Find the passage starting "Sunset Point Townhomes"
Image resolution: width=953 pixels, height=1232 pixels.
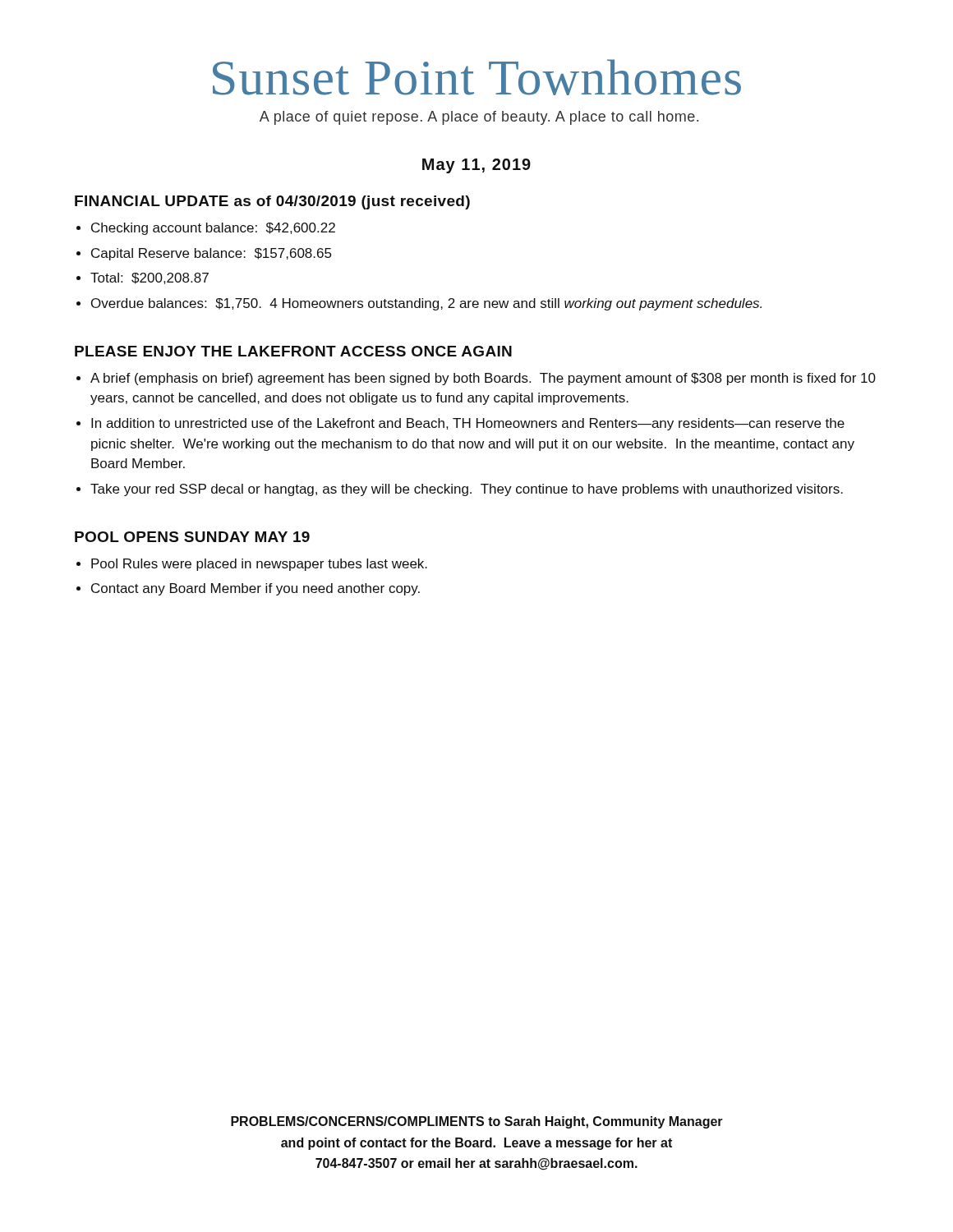tap(476, 88)
